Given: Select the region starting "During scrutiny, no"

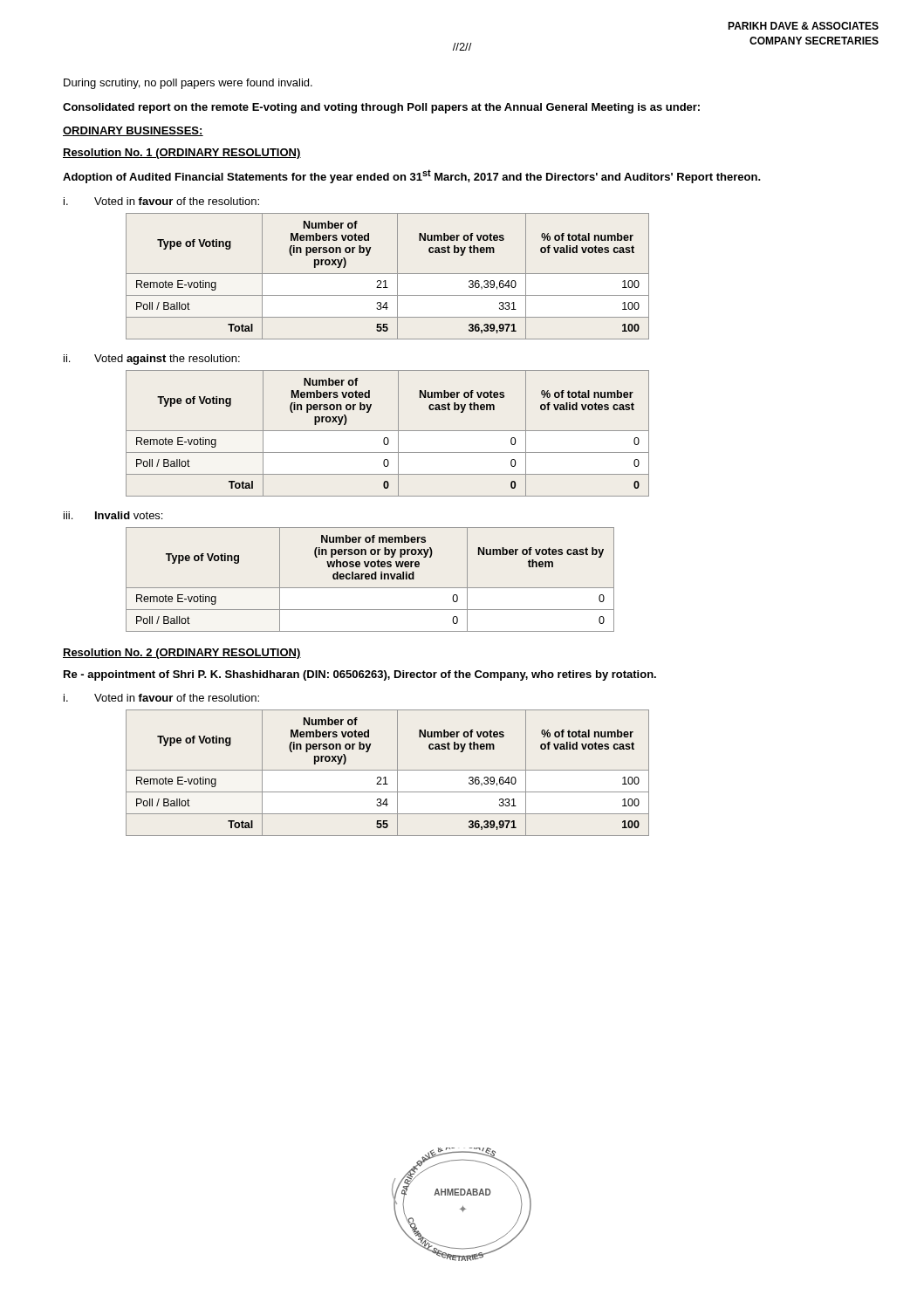Looking at the screenshot, I should pos(188,82).
